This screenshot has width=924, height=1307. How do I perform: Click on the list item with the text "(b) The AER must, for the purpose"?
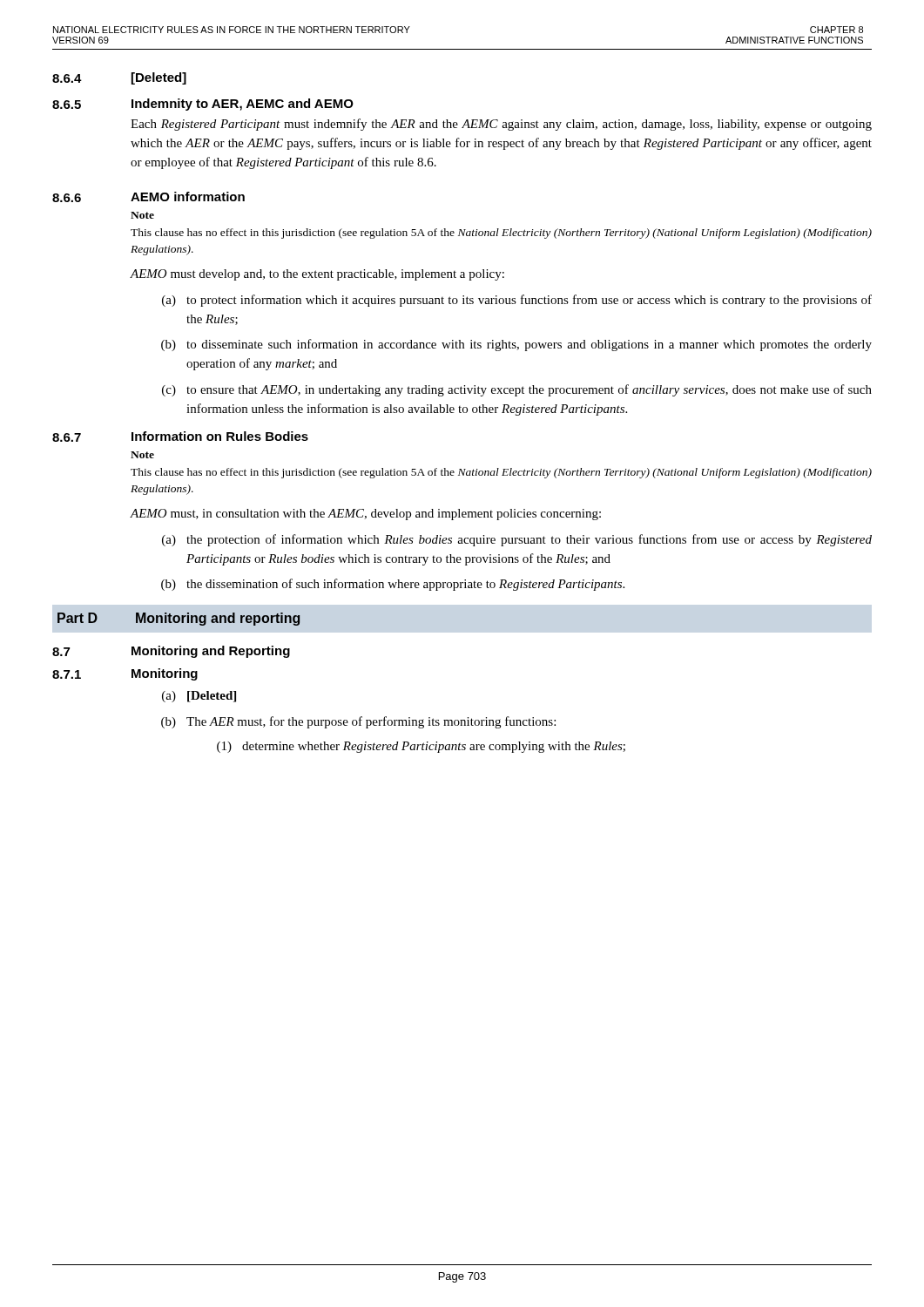point(501,737)
